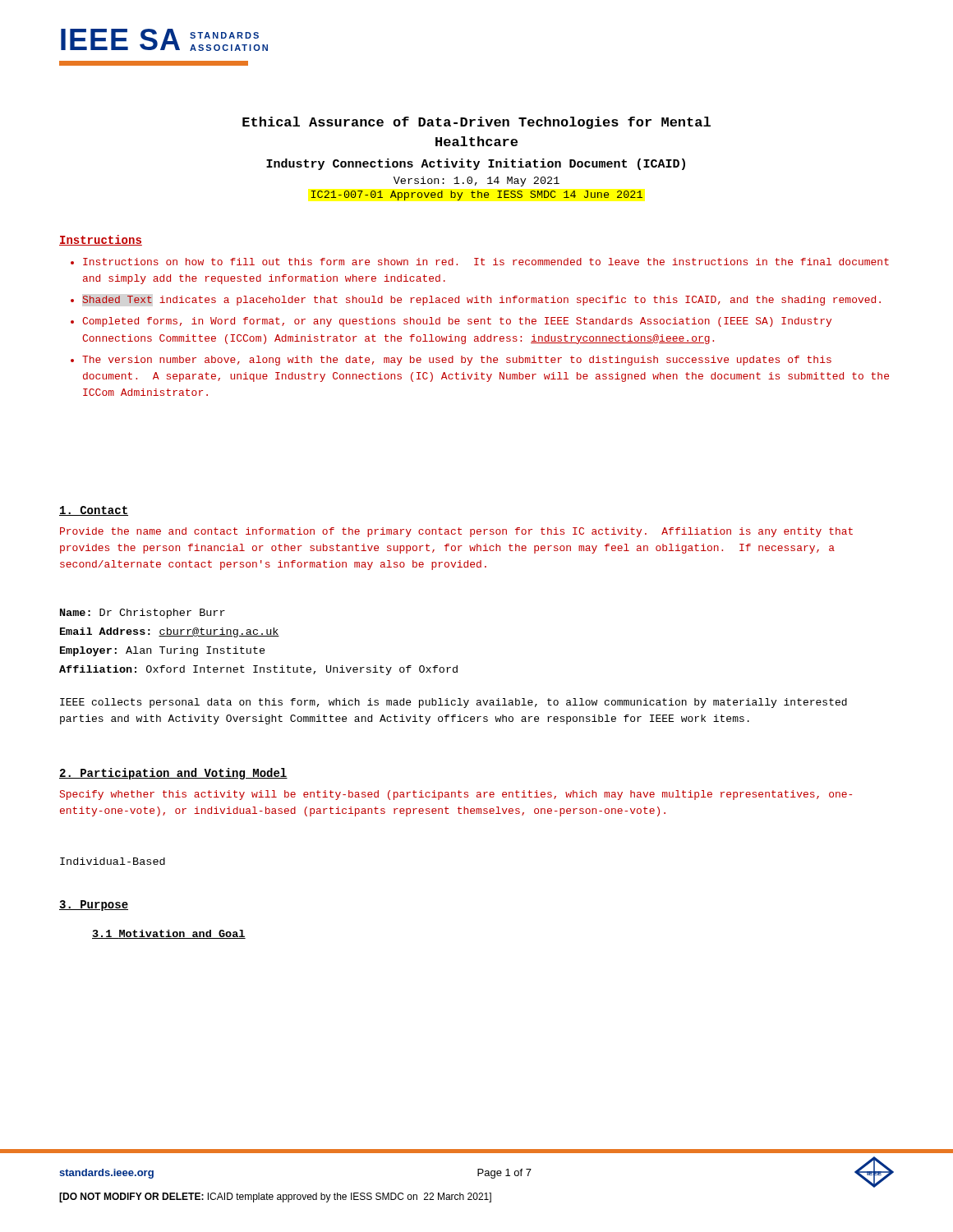Locate the text block starting "Name: Dr Christopher Burr"

[143, 614]
